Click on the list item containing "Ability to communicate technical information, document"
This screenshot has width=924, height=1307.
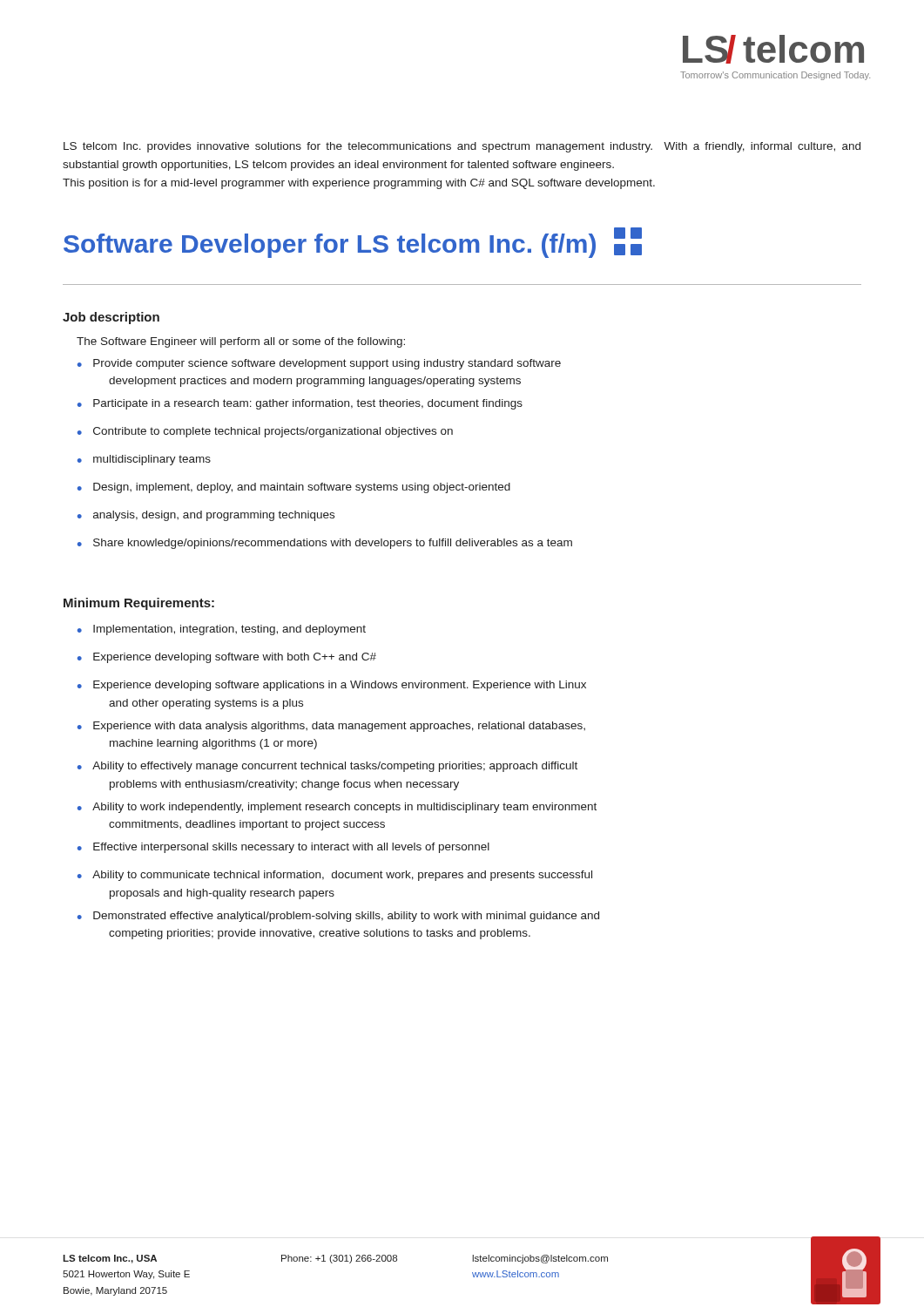tap(343, 883)
